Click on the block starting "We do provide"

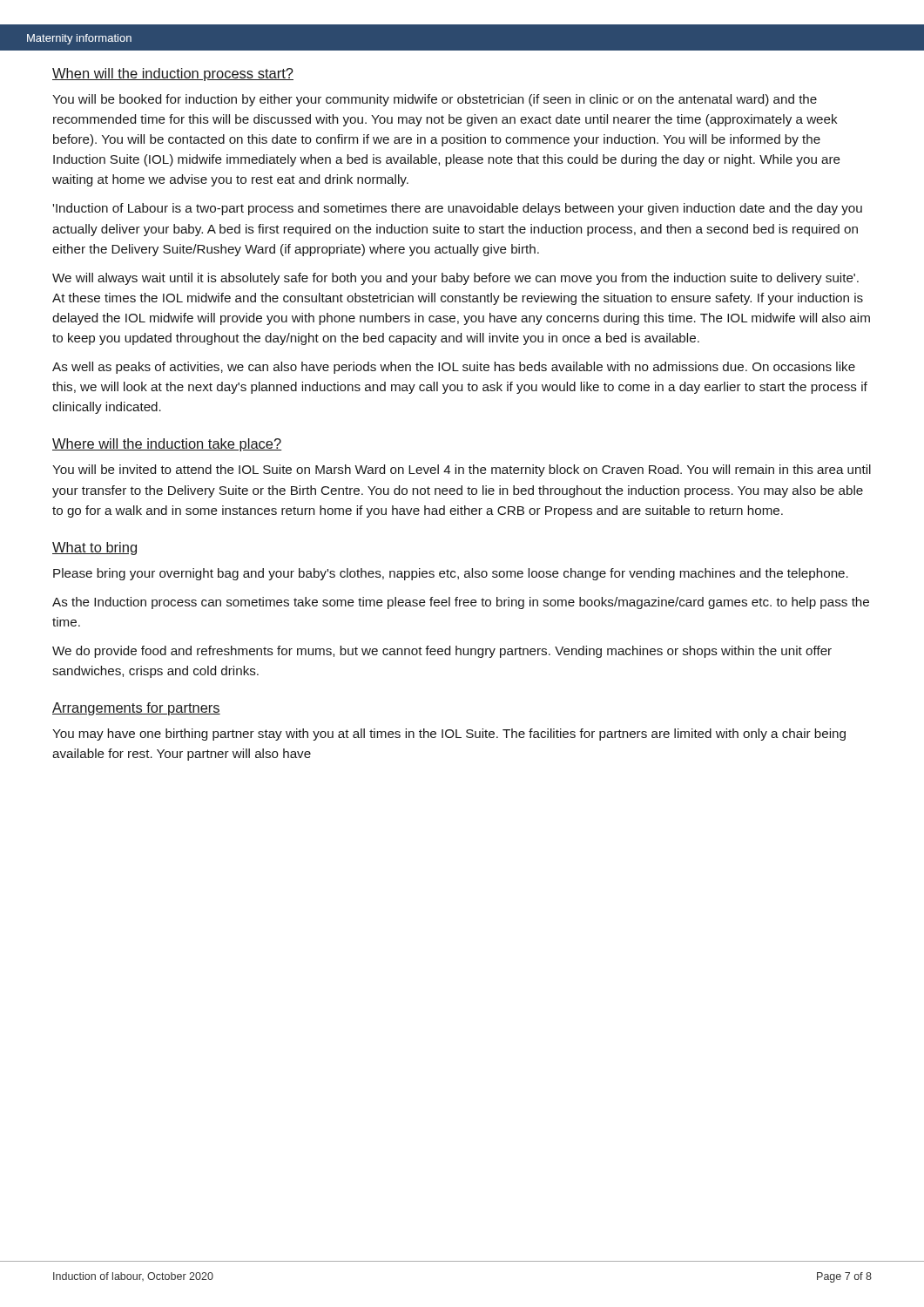tap(462, 661)
